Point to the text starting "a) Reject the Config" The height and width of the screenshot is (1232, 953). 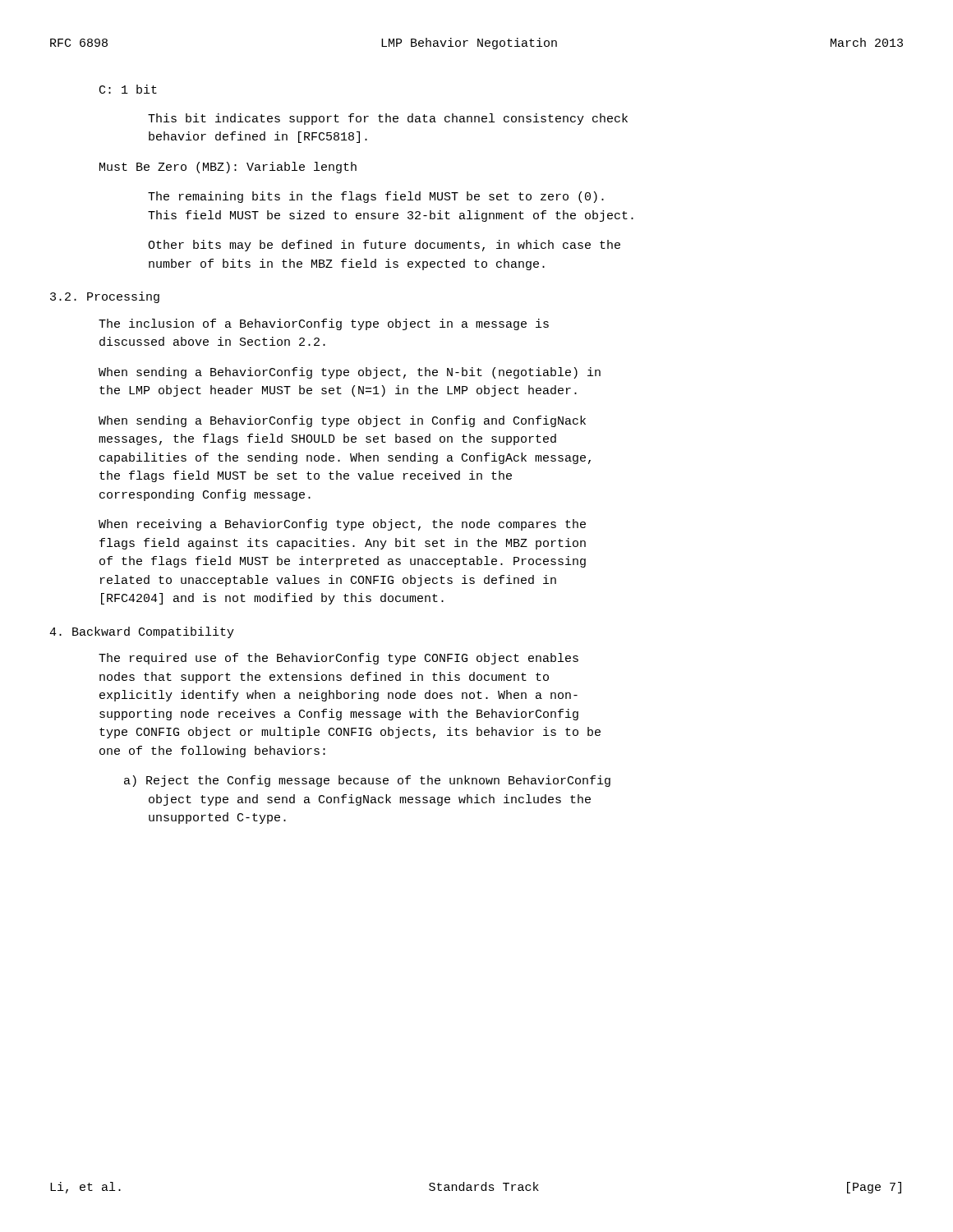point(513,801)
